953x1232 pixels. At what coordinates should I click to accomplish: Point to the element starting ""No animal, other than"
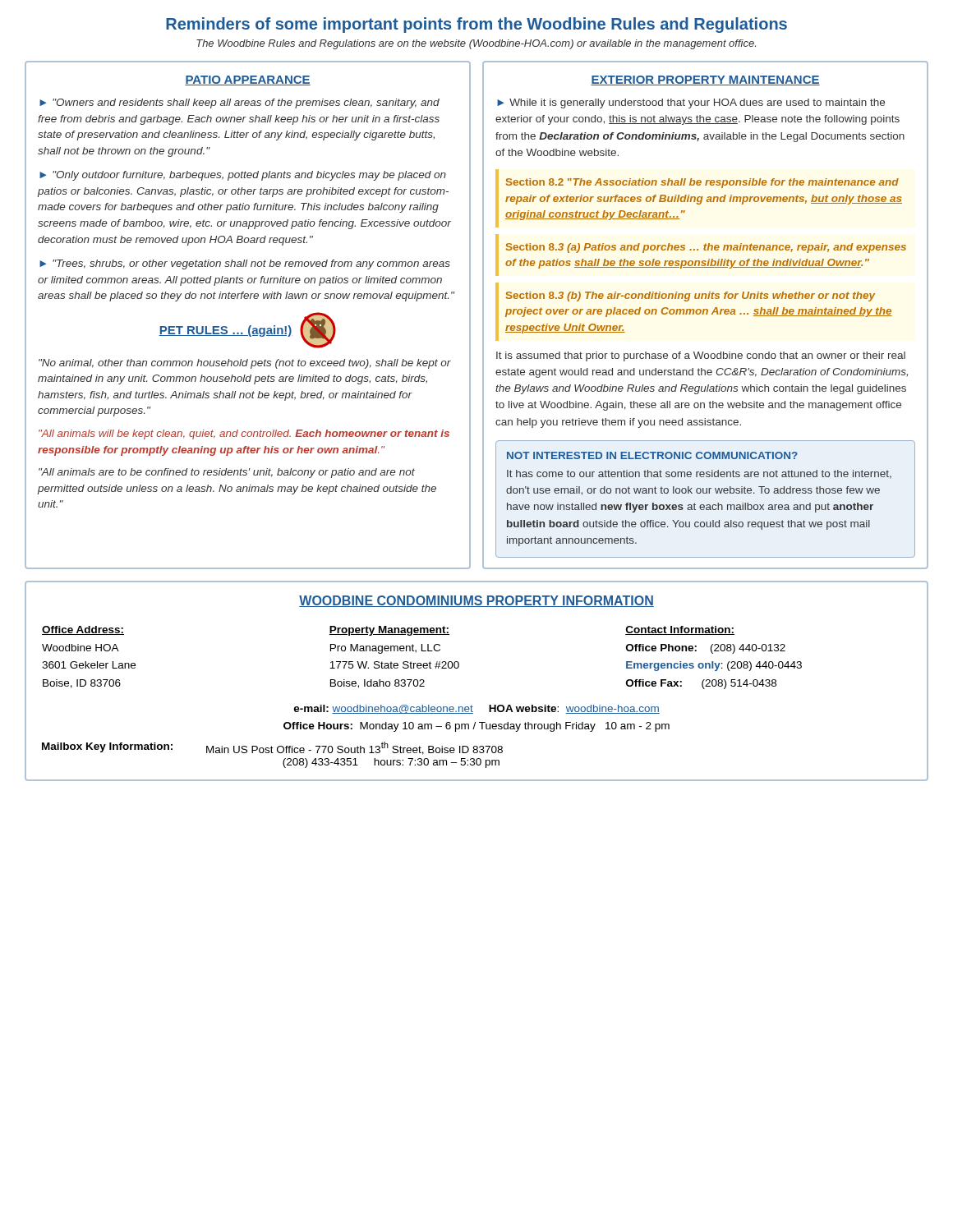(244, 387)
